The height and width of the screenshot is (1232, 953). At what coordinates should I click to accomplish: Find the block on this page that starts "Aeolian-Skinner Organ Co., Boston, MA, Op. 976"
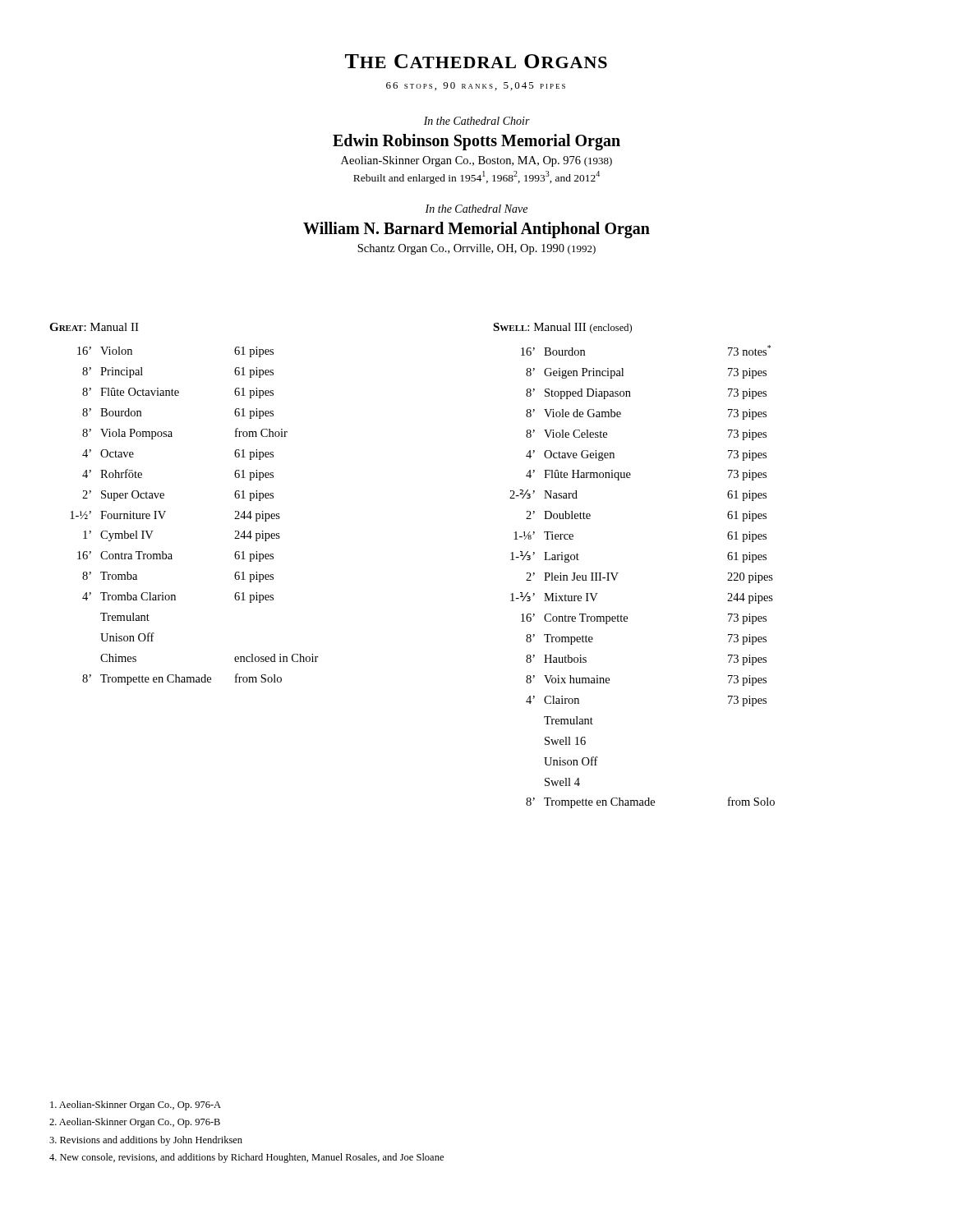476,161
